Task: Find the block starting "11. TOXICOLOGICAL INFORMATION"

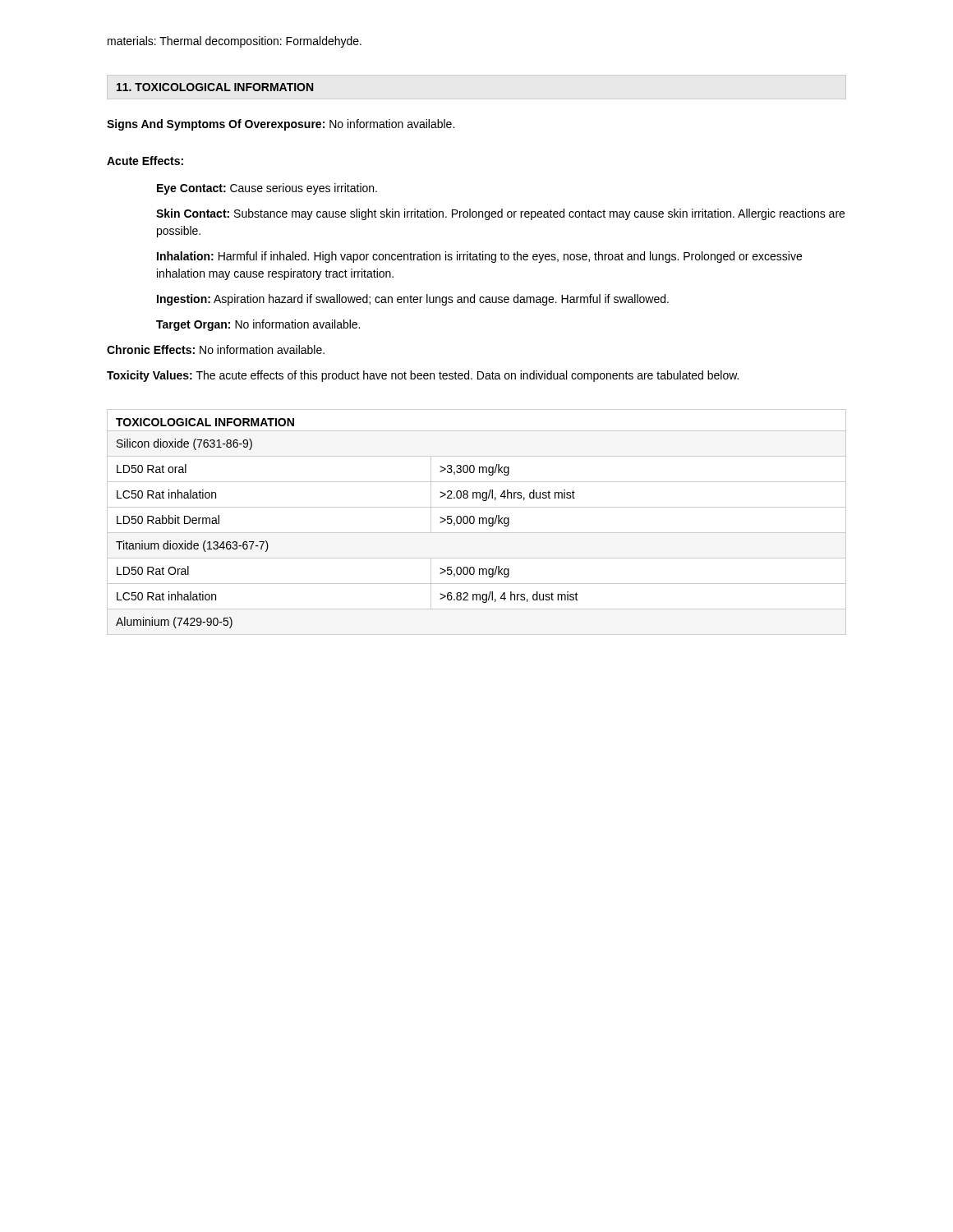Action: [x=215, y=87]
